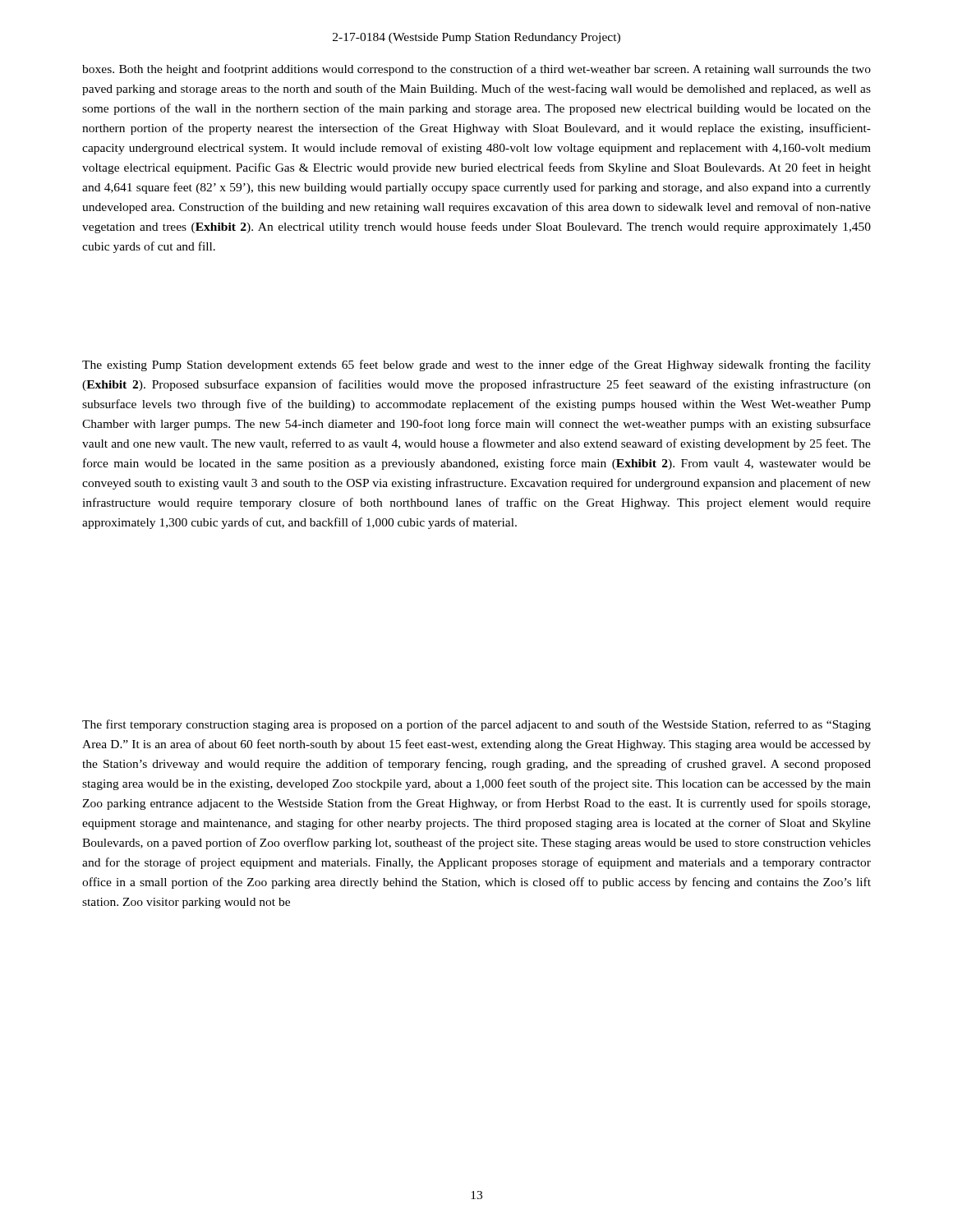Locate the element starting "boxes. Both the height"
The height and width of the screenshot is (1232, 953).
coord(476,157)
